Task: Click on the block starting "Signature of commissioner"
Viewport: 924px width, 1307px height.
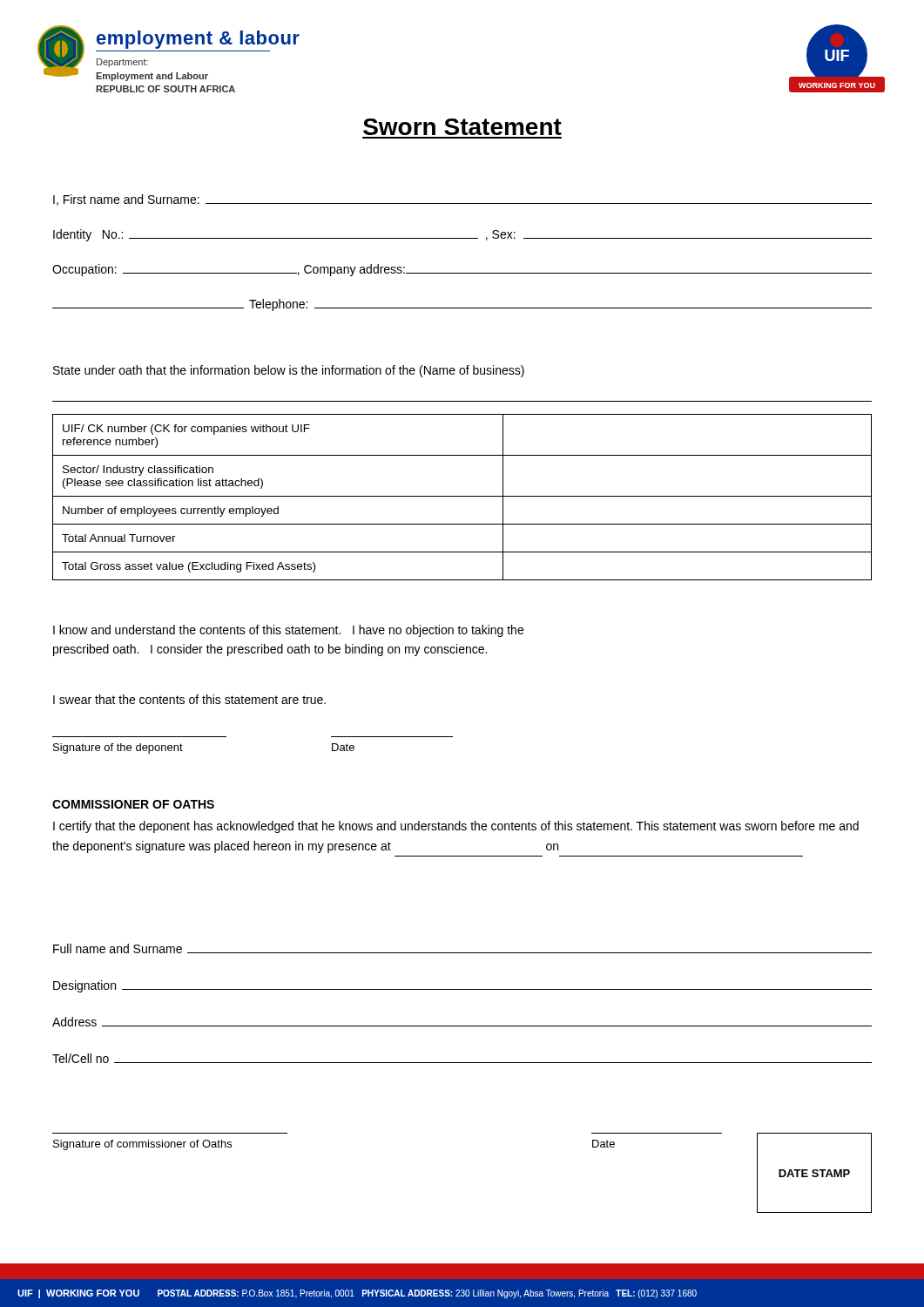Action: pos(169,1147)
